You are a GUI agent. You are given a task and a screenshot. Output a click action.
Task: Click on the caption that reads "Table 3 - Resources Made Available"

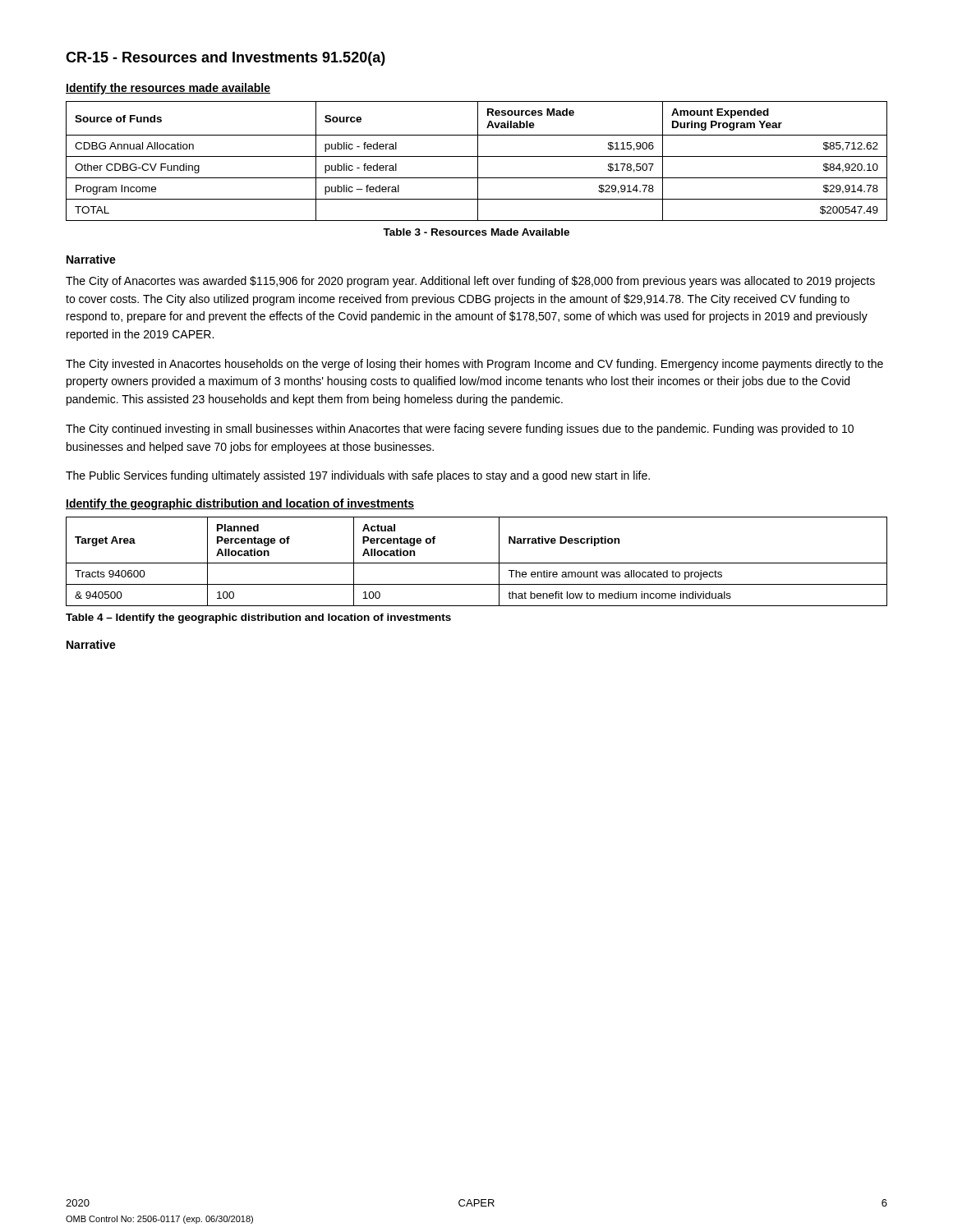point(476,232)
